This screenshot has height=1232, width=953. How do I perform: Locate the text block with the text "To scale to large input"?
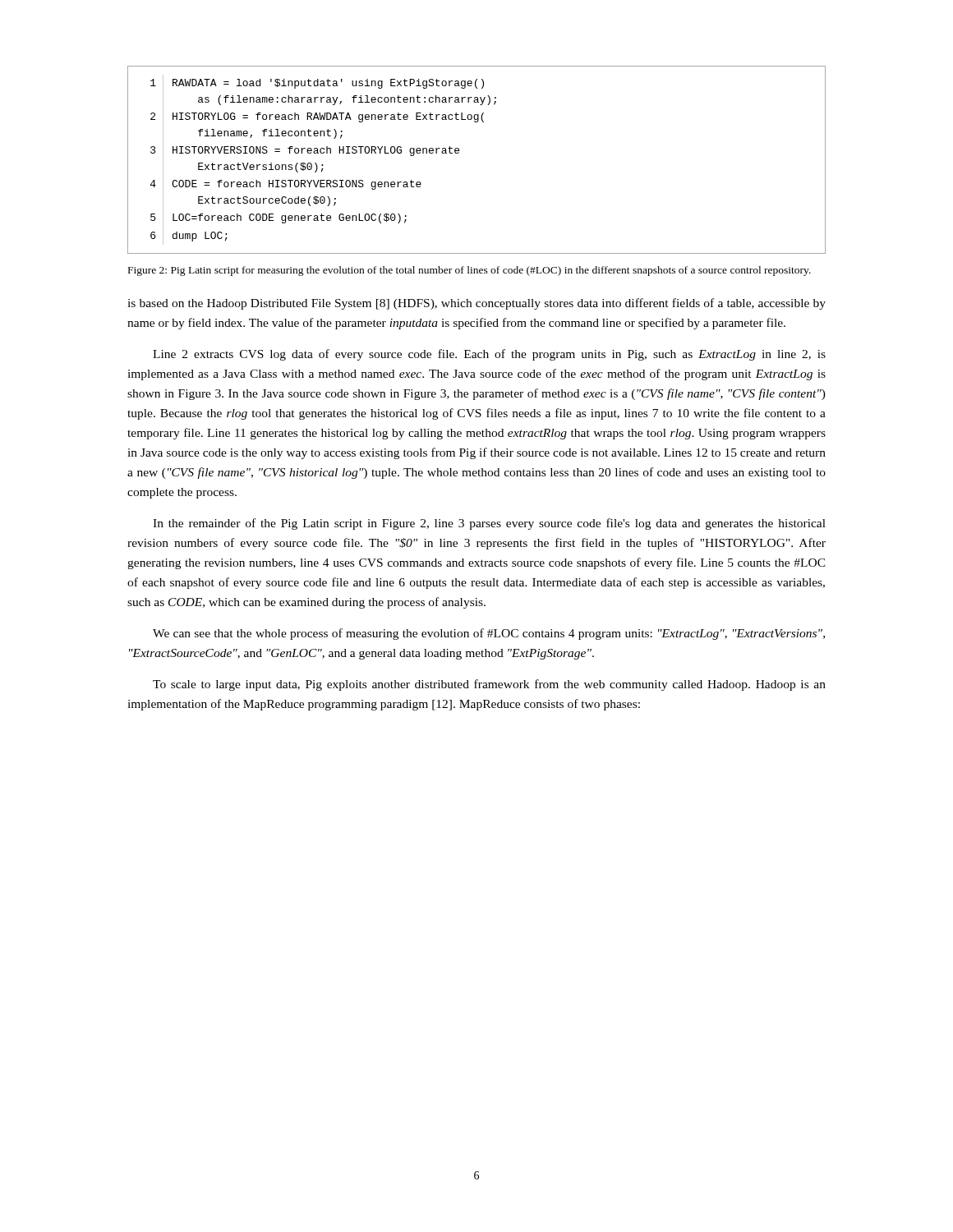pyautogui.click(x=476, y=693)
